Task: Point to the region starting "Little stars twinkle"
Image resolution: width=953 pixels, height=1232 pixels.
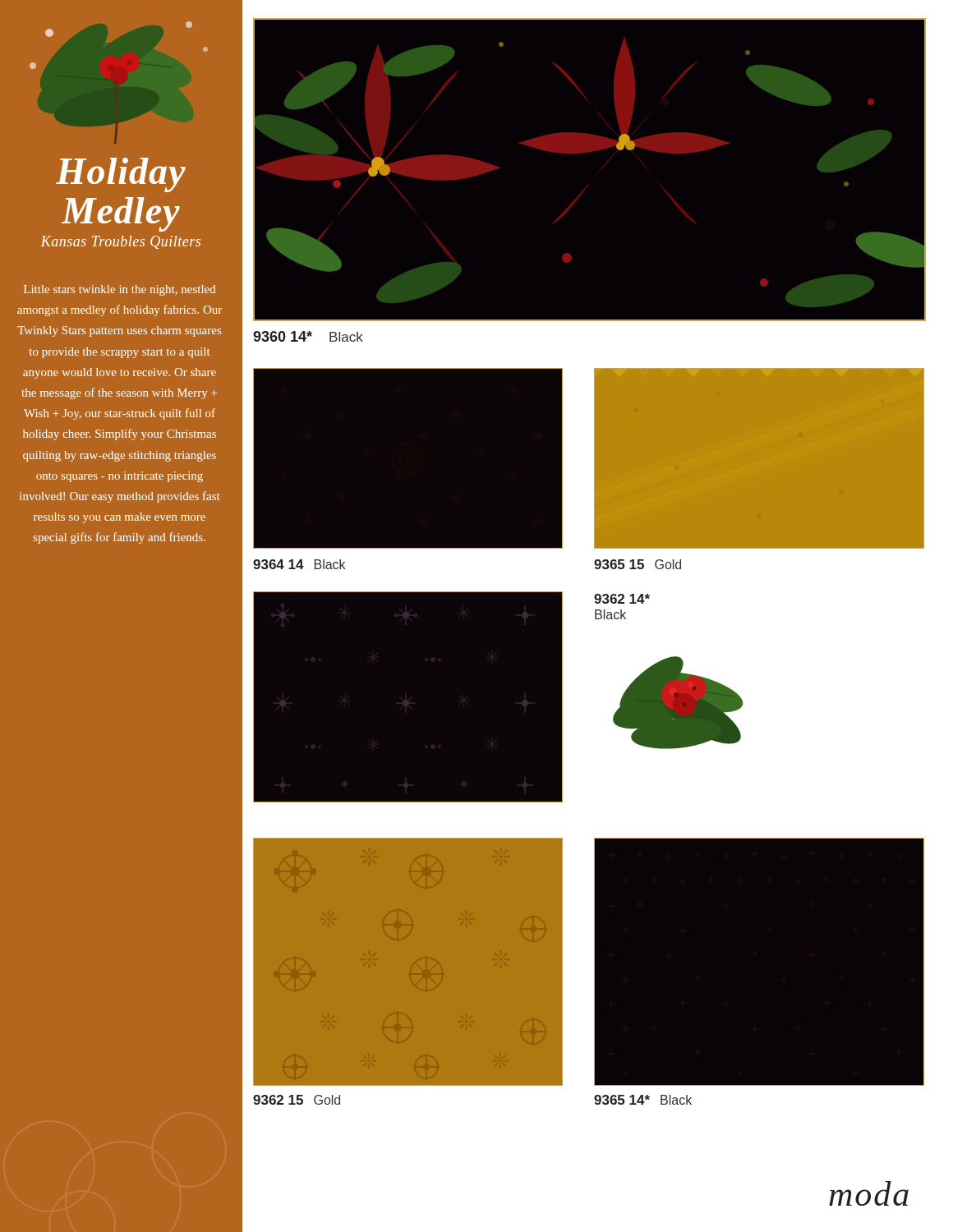Action: (120, 413)
